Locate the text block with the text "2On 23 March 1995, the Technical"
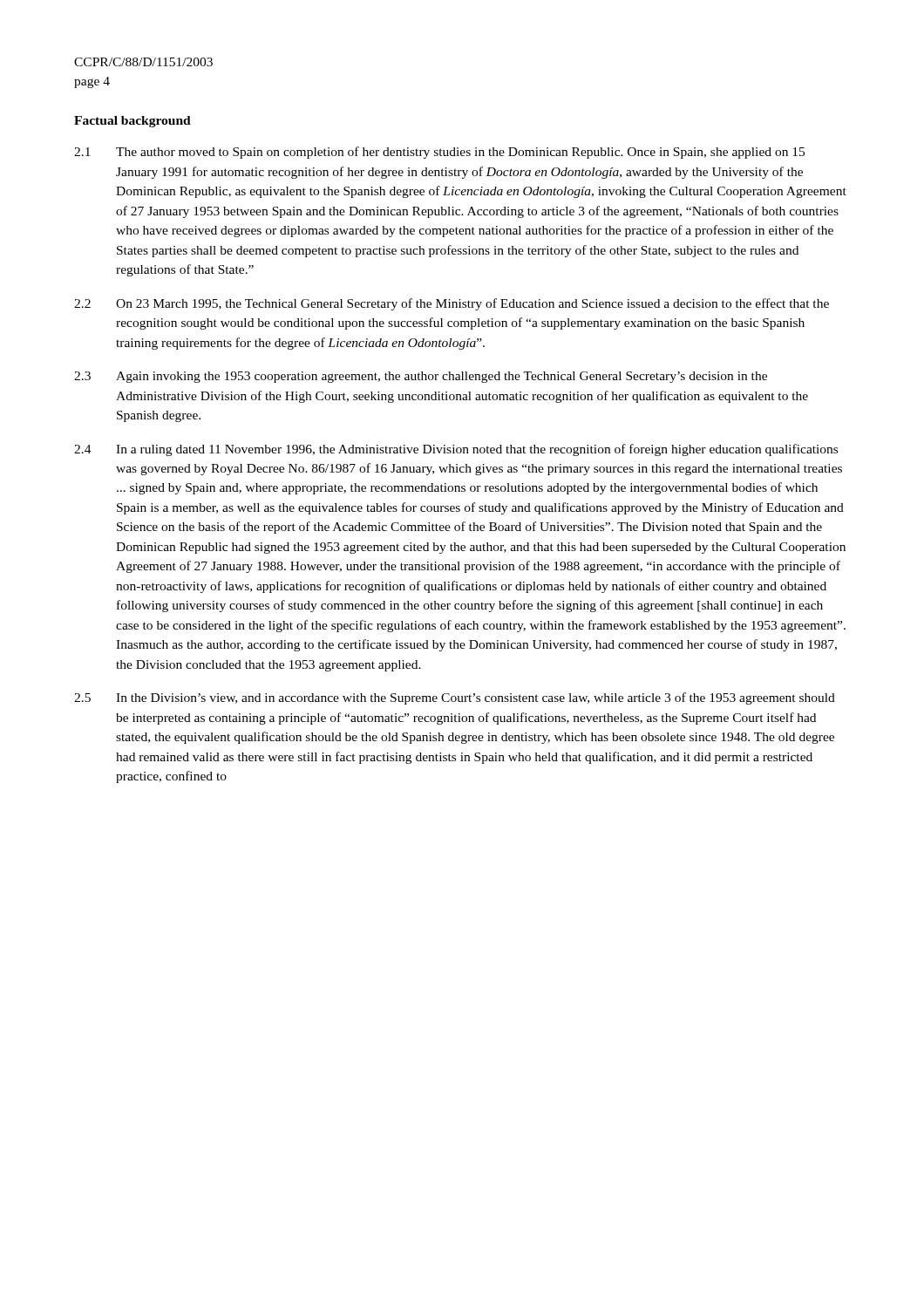This screenshot has width=924, height=1308. 460,323
